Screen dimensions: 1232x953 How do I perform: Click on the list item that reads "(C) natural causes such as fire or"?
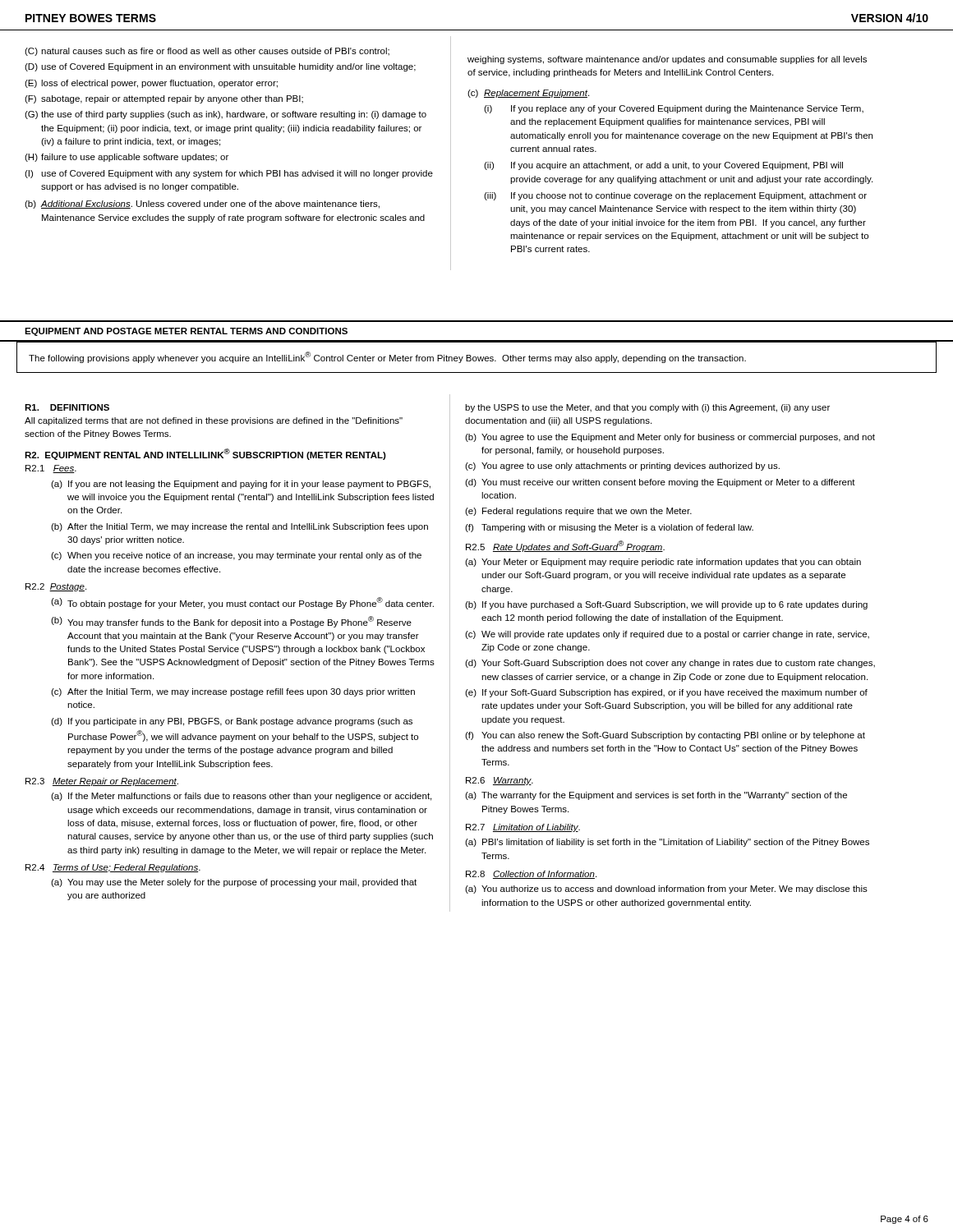(229, 51)
